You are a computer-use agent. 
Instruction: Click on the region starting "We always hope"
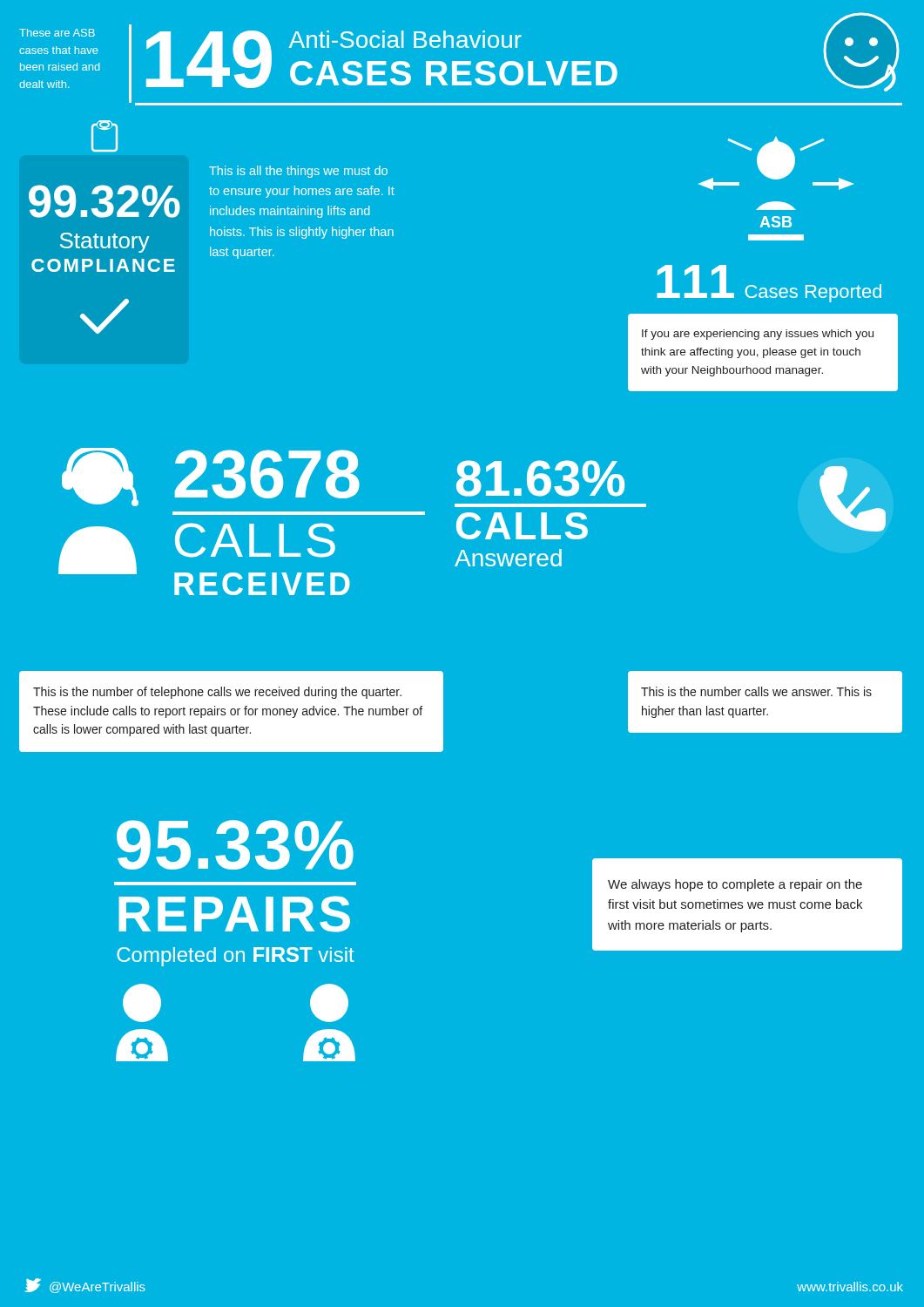coord(735,904)
